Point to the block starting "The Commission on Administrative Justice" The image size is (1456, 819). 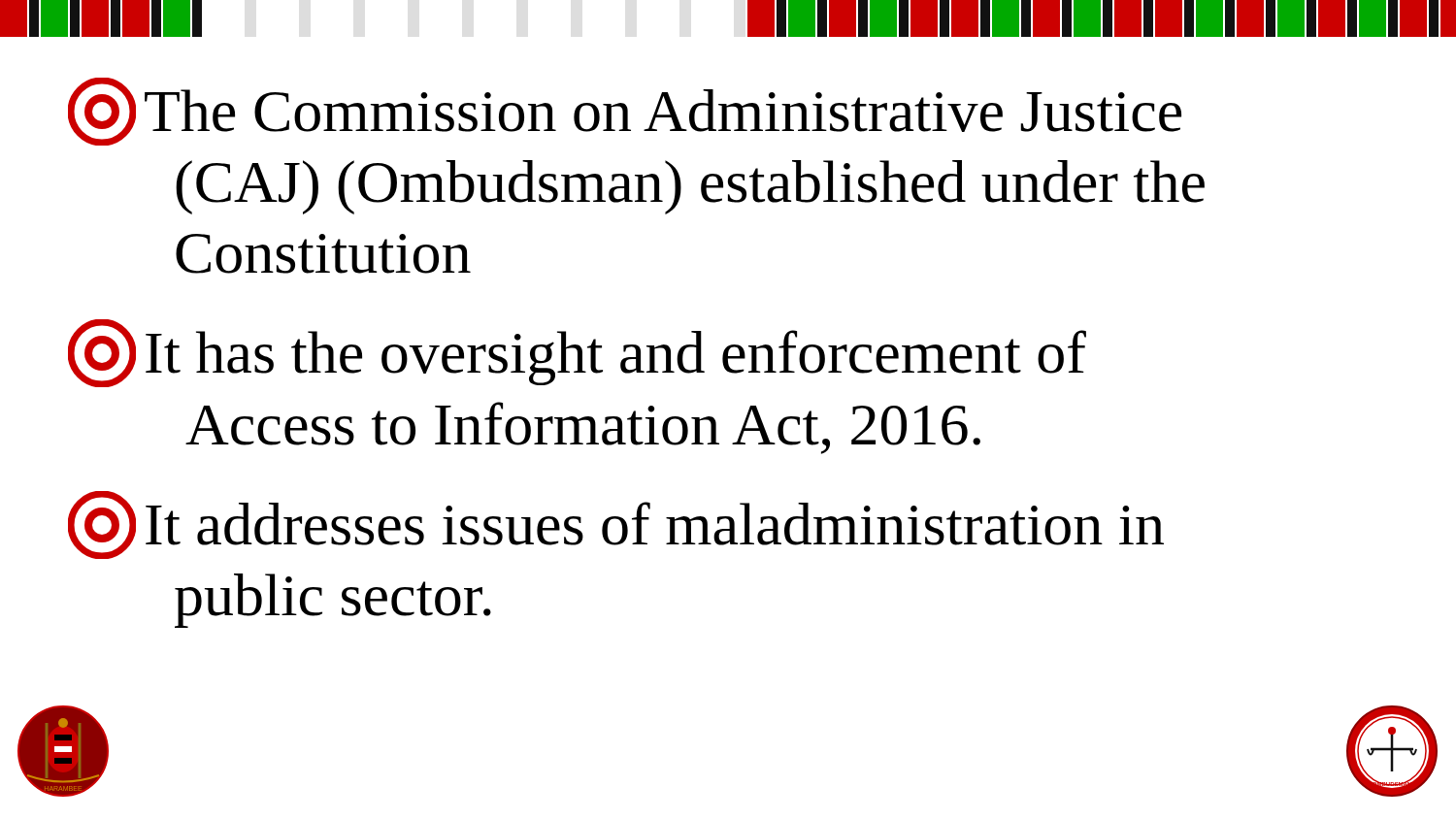[x=637, y=182]
